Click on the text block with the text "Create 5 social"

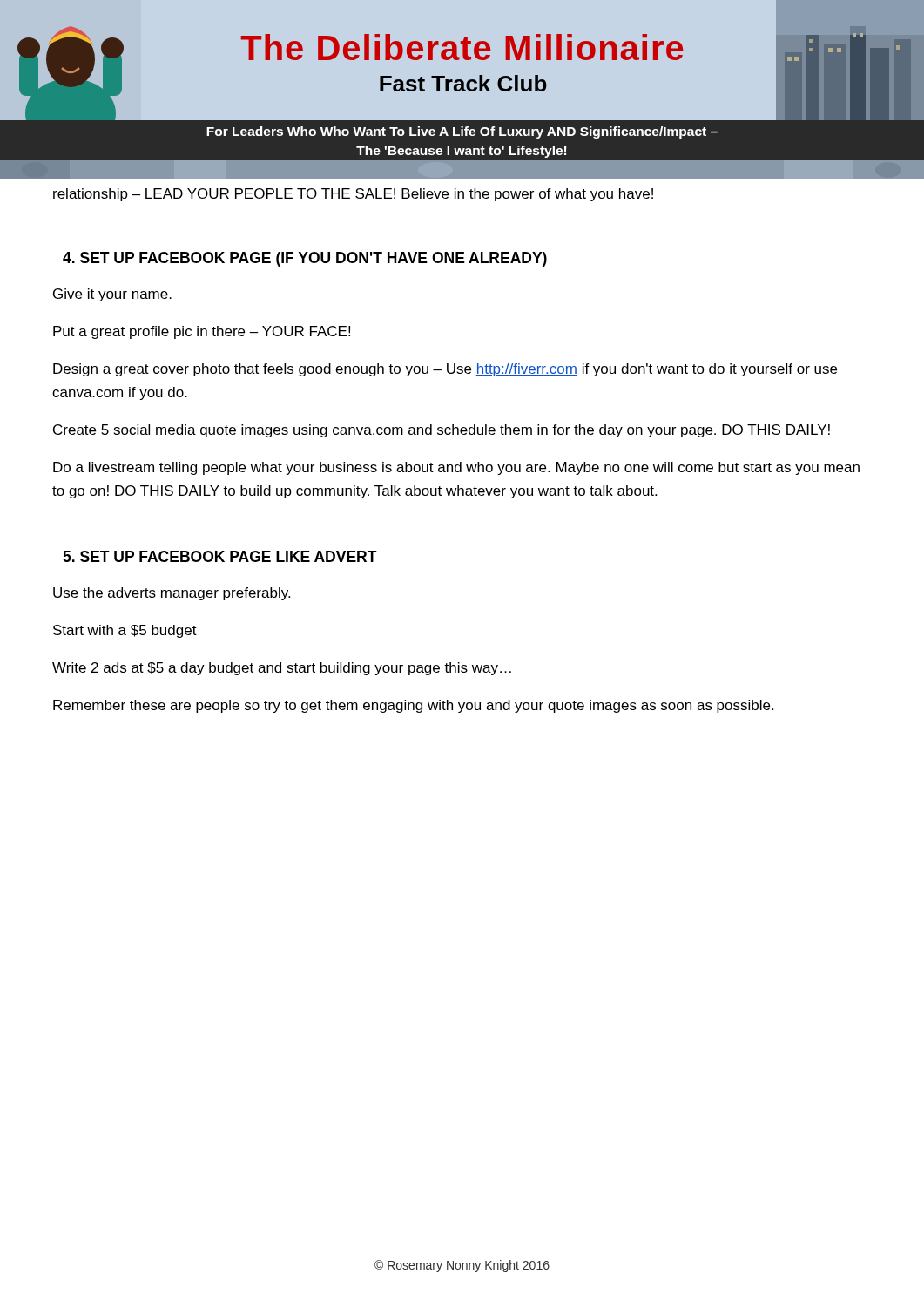coord(442,430)
